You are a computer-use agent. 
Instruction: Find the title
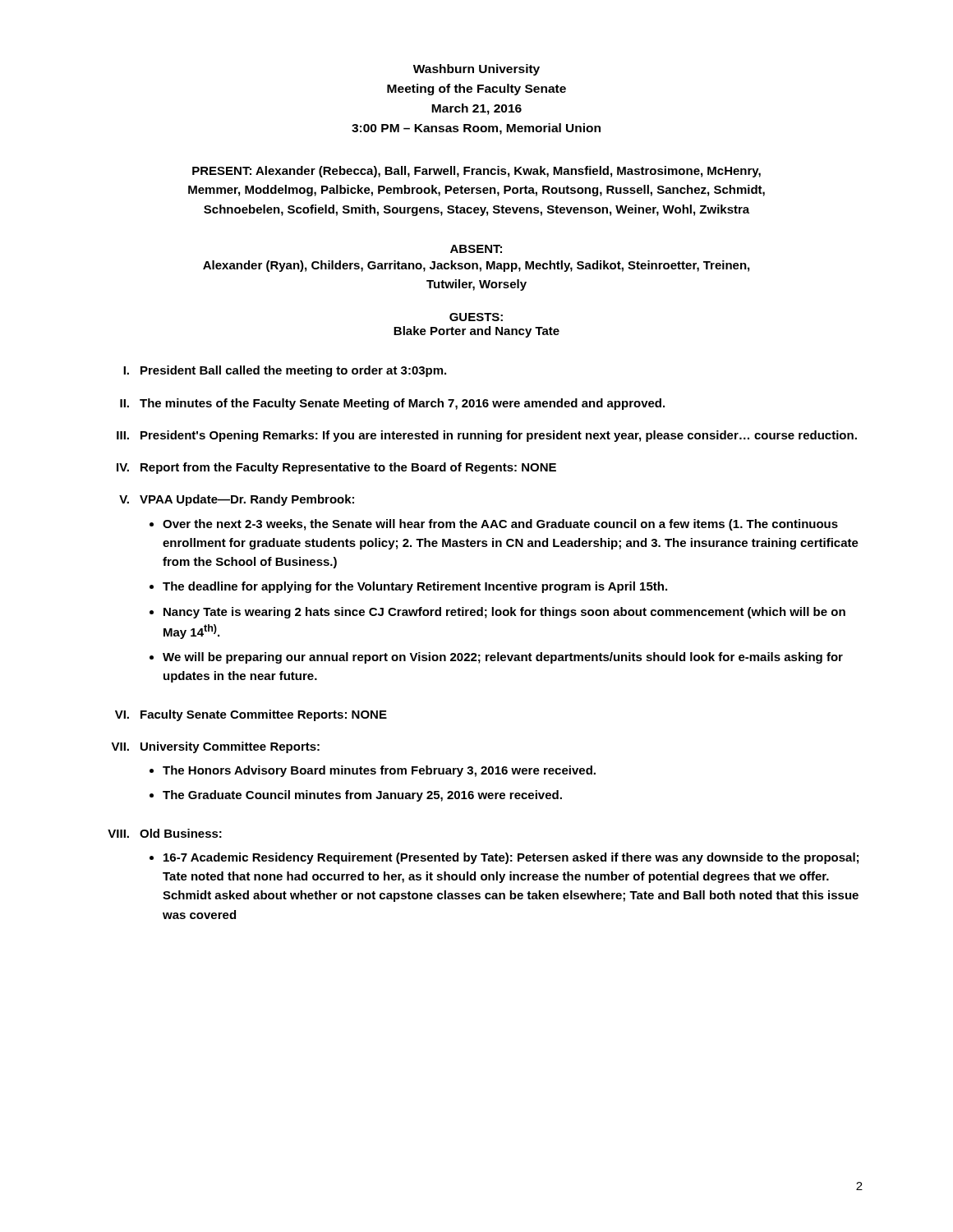(x=476, y=99)
